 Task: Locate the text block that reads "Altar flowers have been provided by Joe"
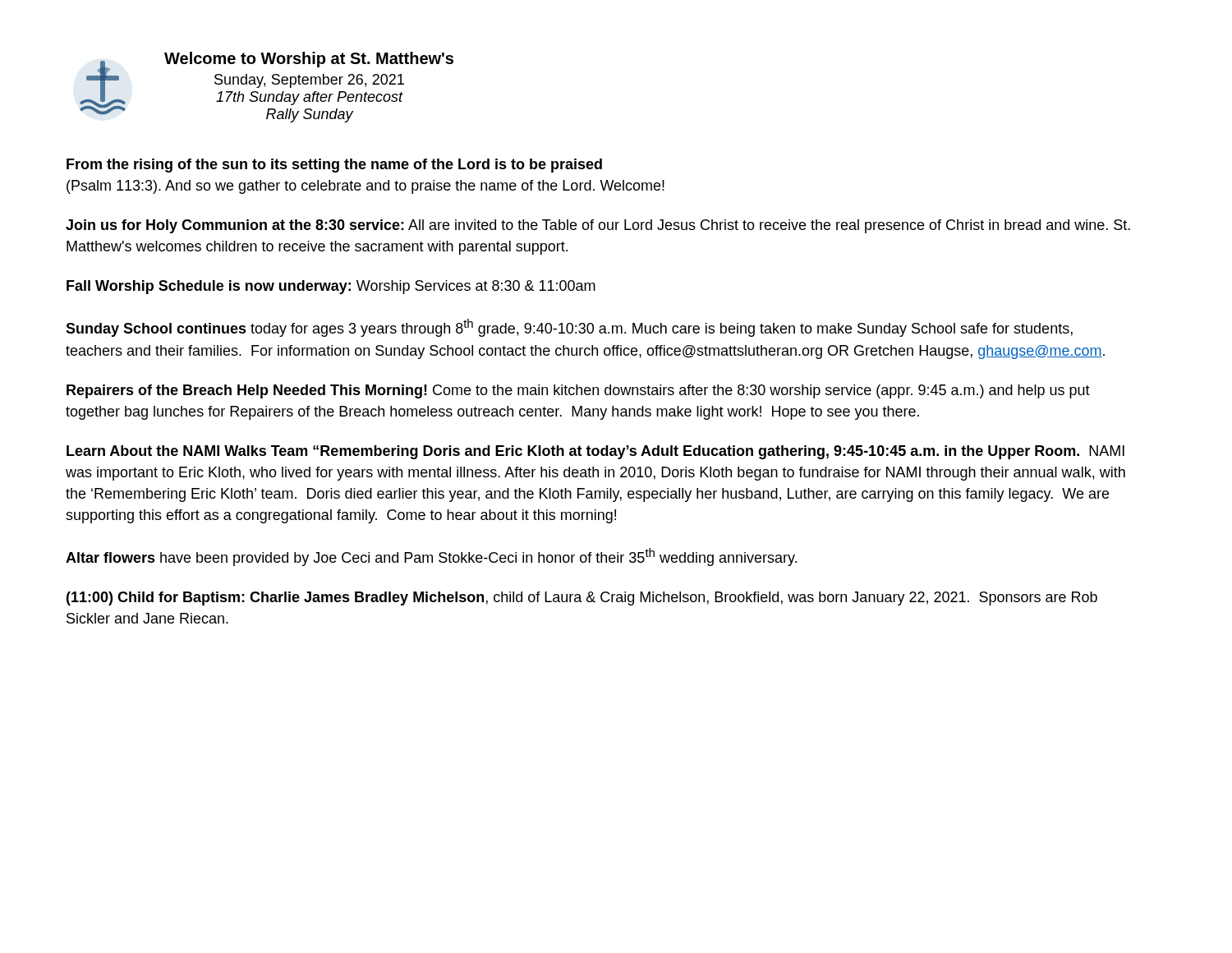(432, 556)
